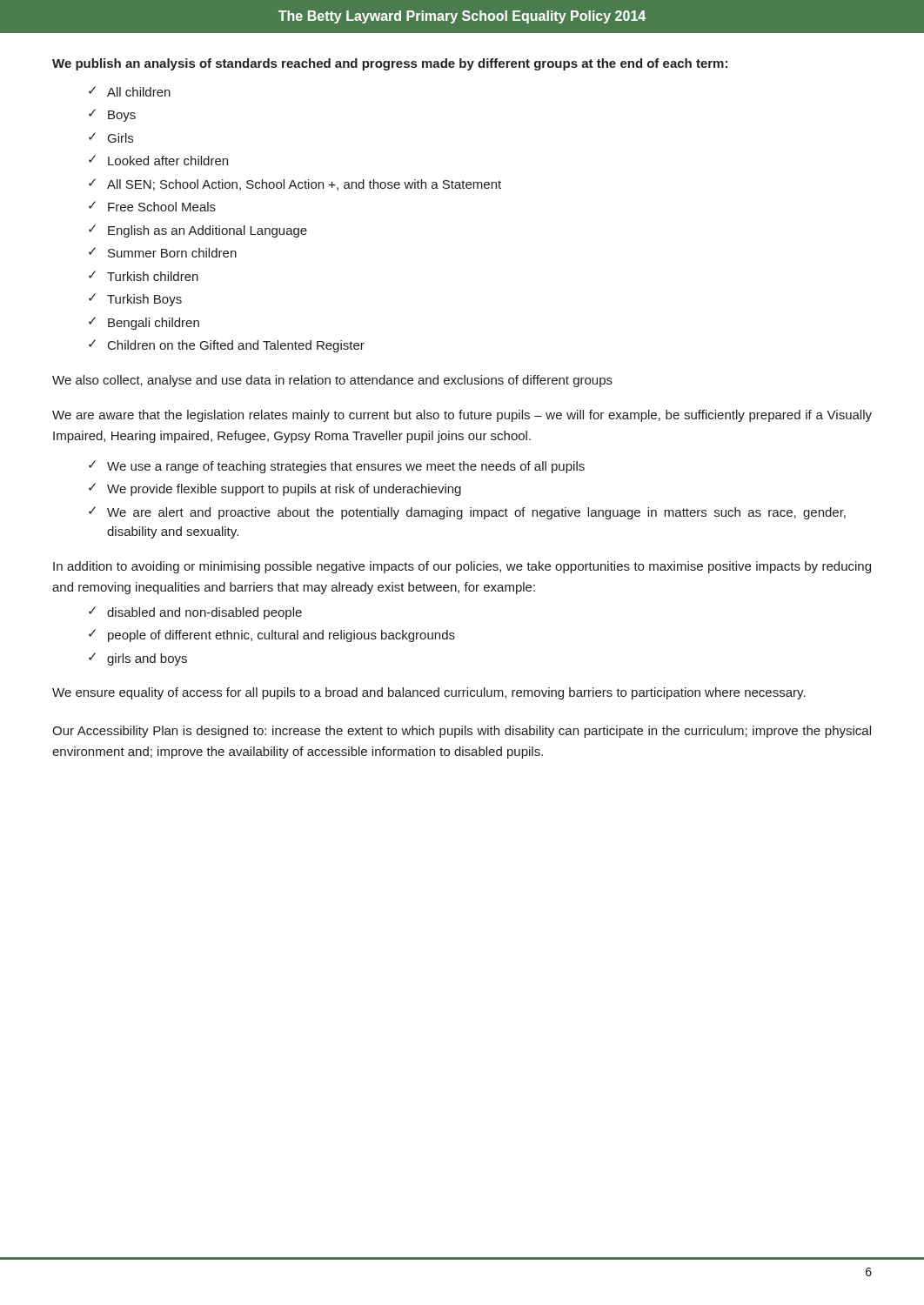Where is the passage that starts "✓ people of different ethnic, cultural and"?

click(271, 635)
